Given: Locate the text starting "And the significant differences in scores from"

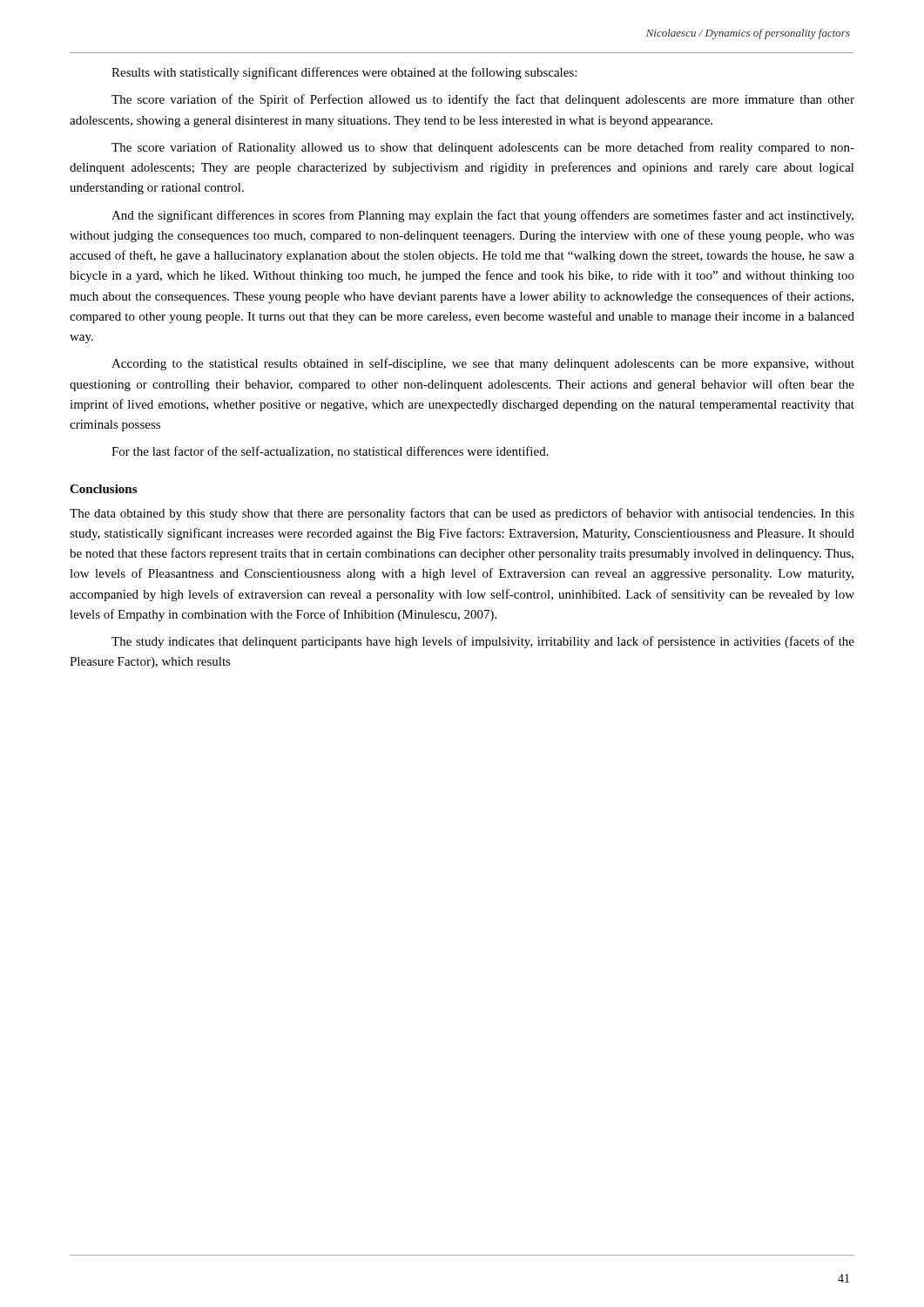Looking at the screenshot, I should 462,276.
